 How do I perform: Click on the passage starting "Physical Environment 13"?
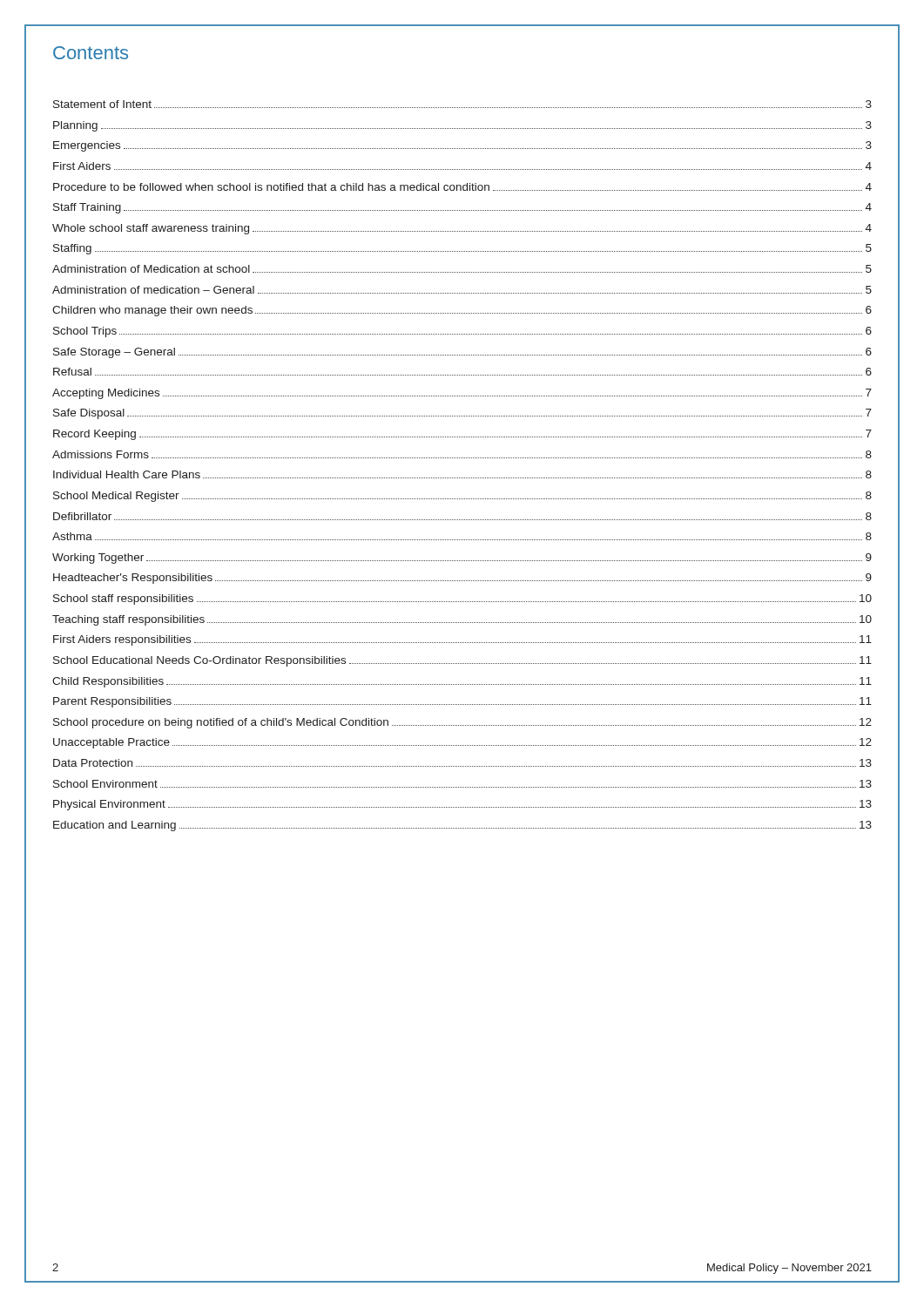(462, 804)
